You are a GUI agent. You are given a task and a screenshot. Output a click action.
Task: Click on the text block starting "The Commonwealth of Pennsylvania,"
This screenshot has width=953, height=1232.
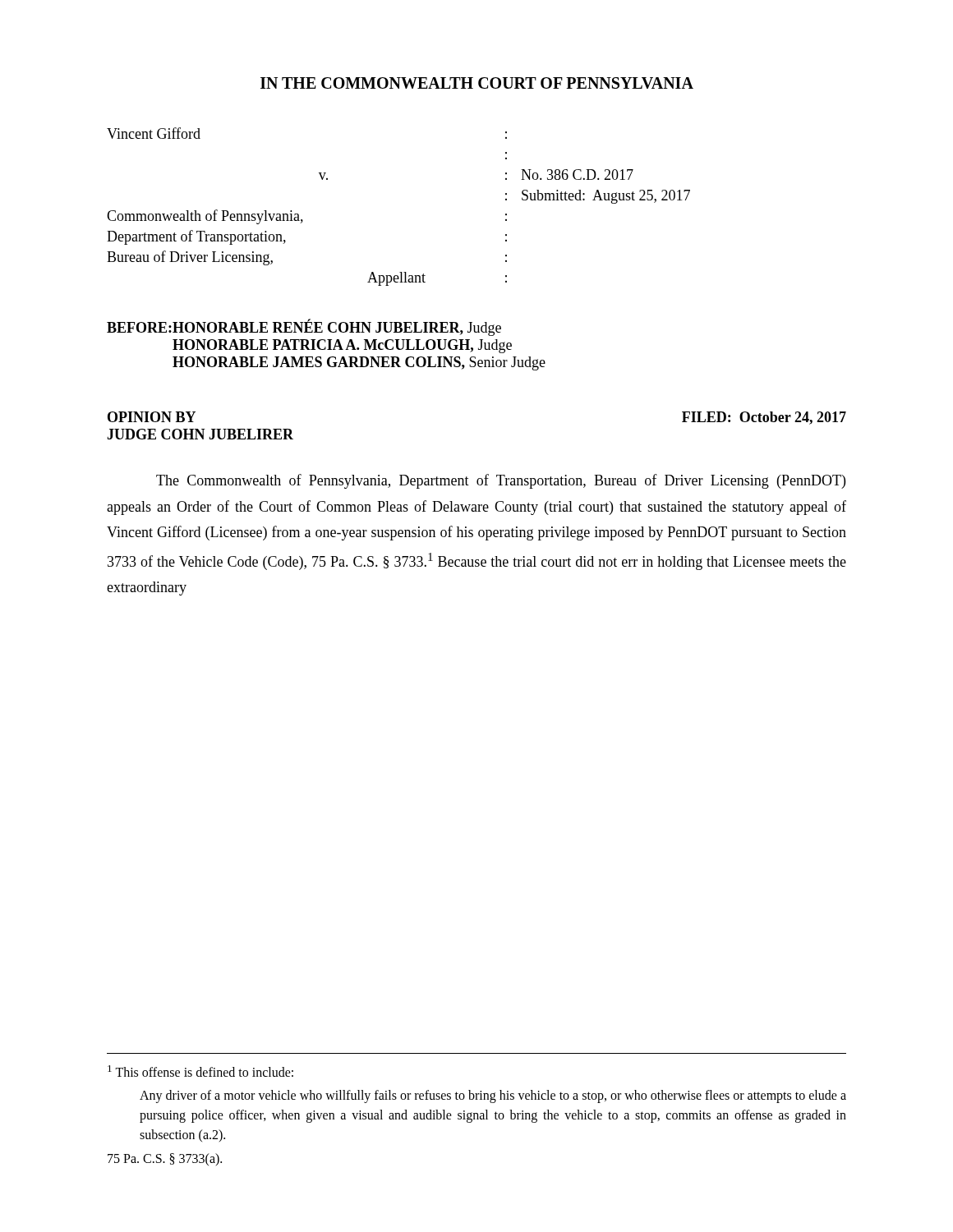[476, 534]
